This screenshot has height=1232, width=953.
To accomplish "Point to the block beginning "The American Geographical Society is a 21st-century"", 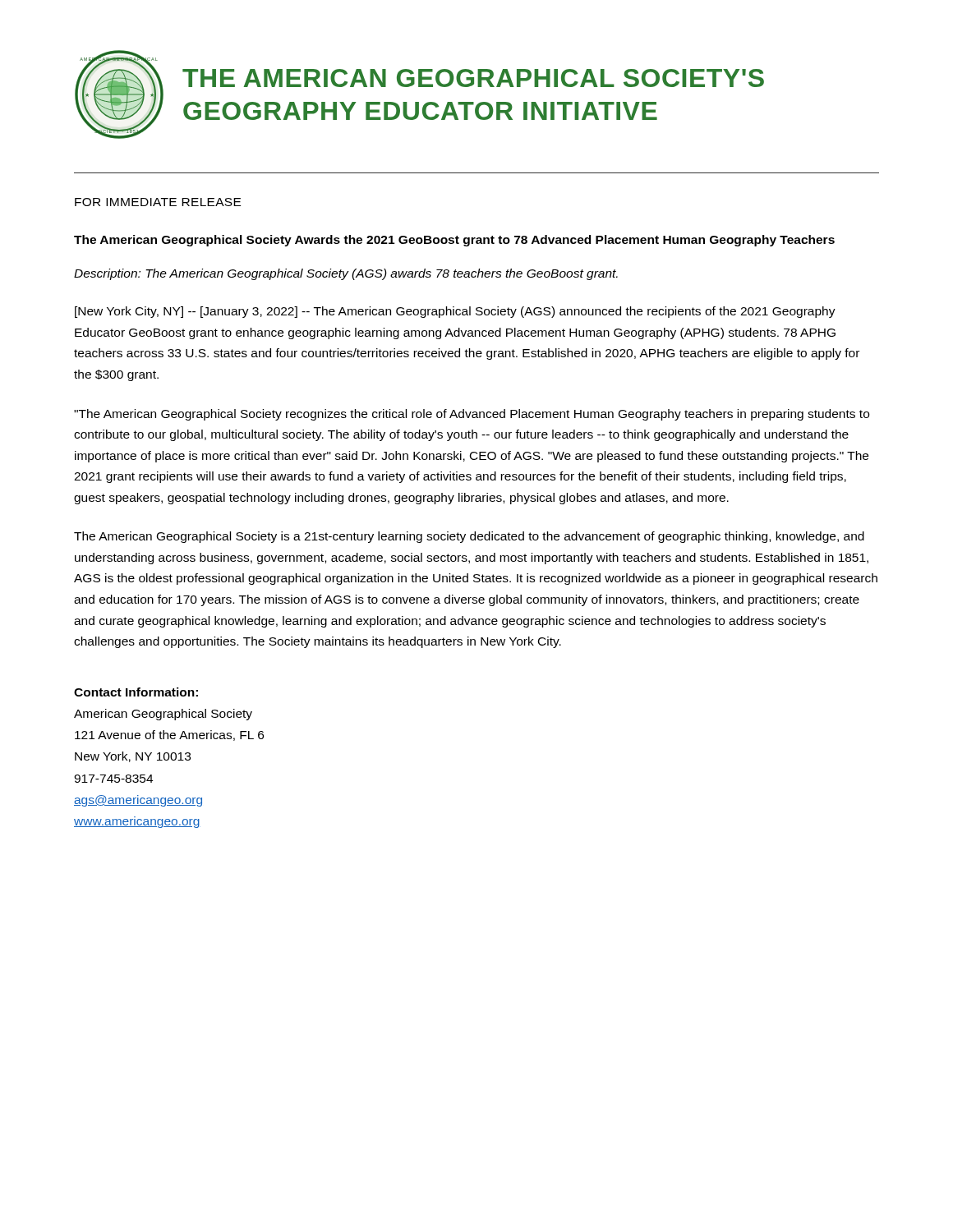I will point(476,589).
